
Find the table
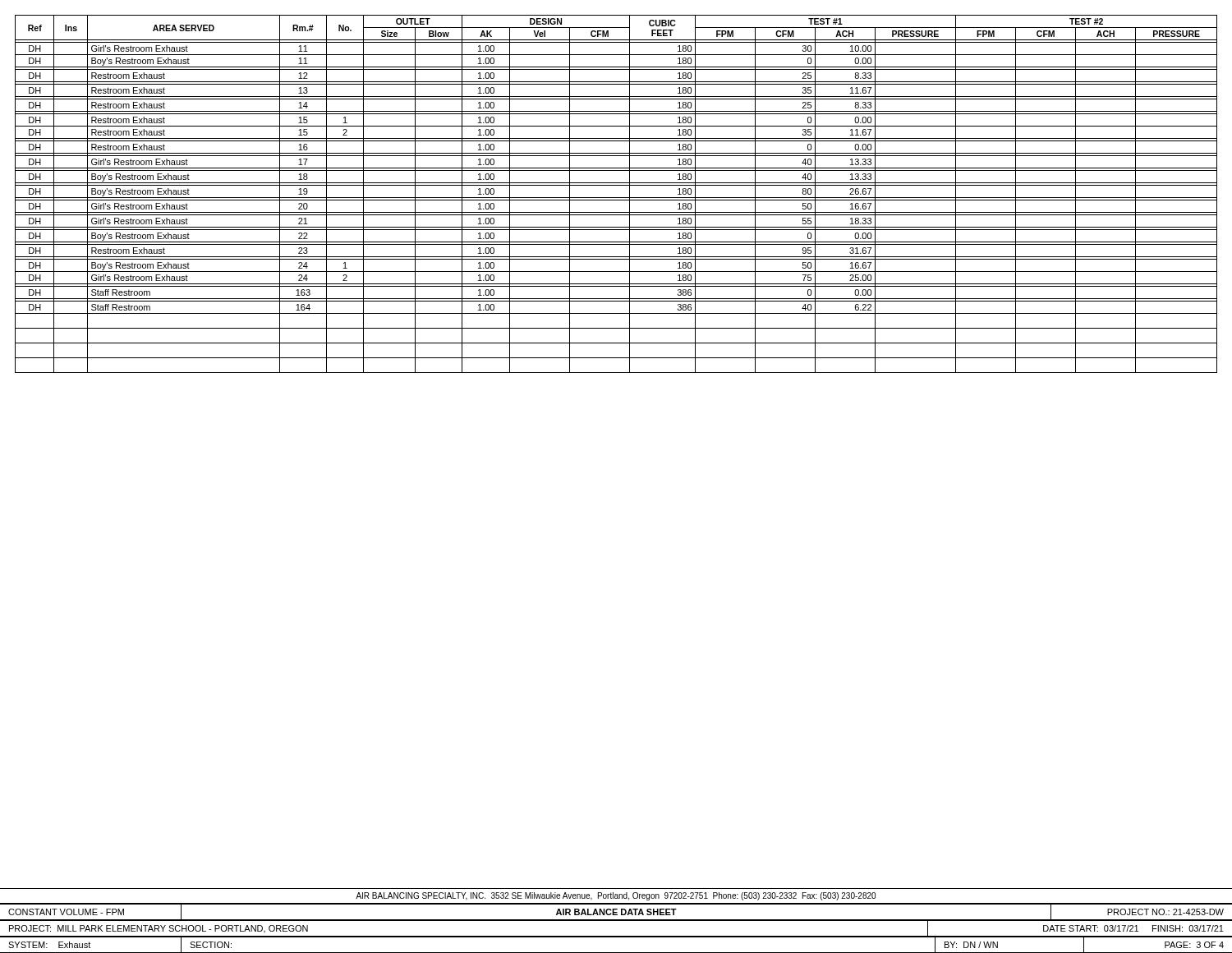click(616, 194)
